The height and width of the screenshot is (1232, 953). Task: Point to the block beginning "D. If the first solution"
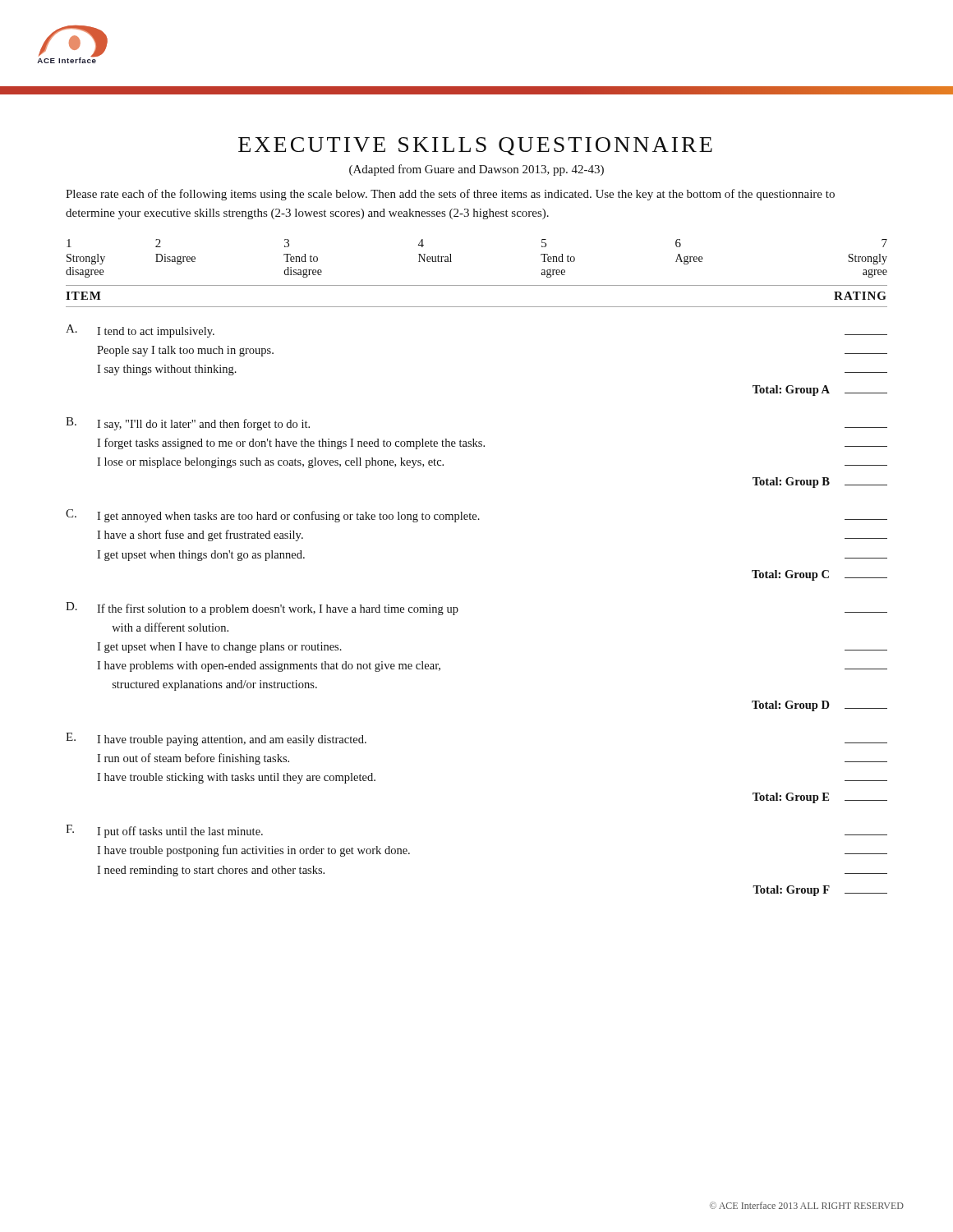(x=276, y=607)
